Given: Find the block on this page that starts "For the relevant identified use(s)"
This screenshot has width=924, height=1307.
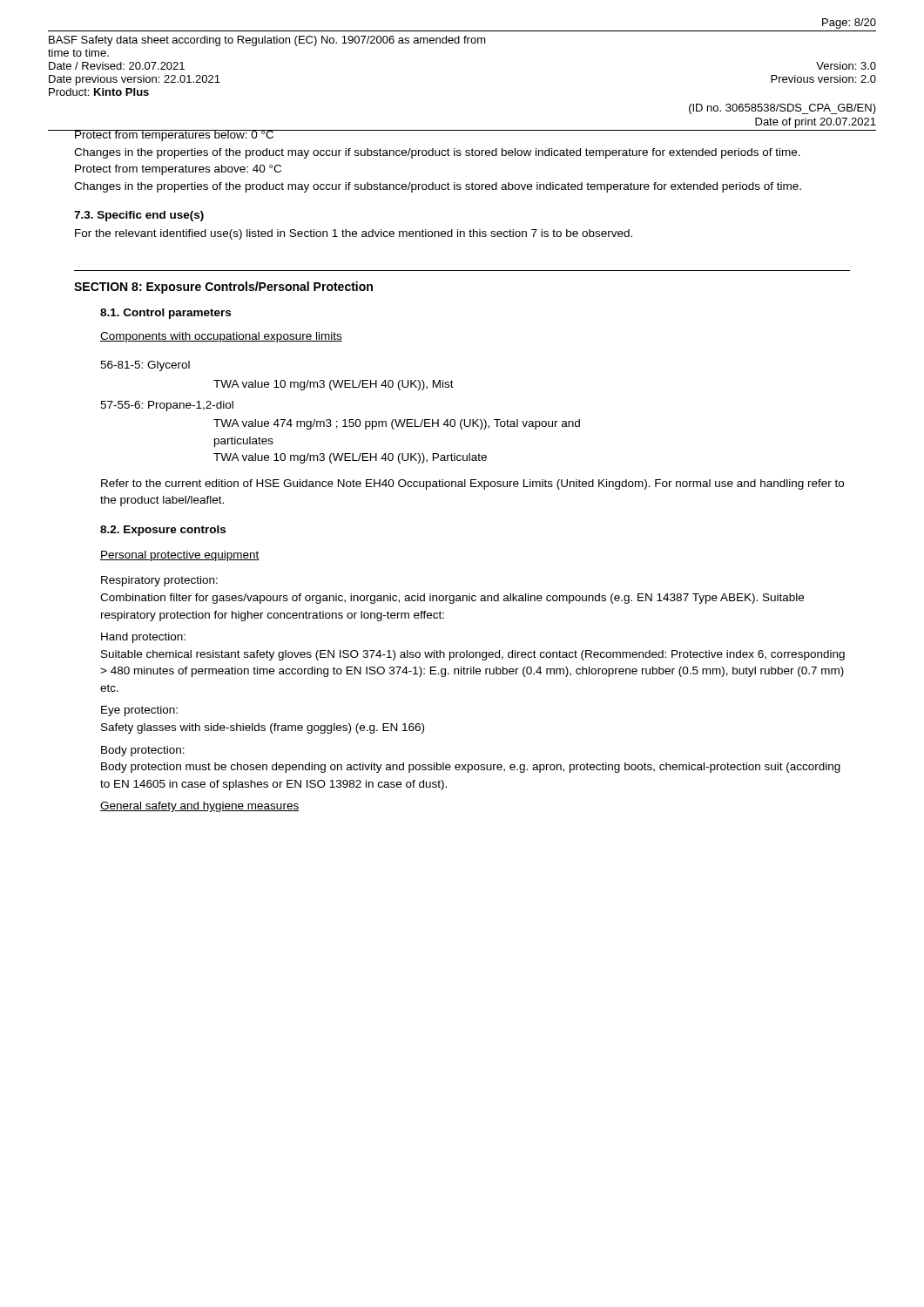Looking at the screenshot, I should tap(354, 233).
